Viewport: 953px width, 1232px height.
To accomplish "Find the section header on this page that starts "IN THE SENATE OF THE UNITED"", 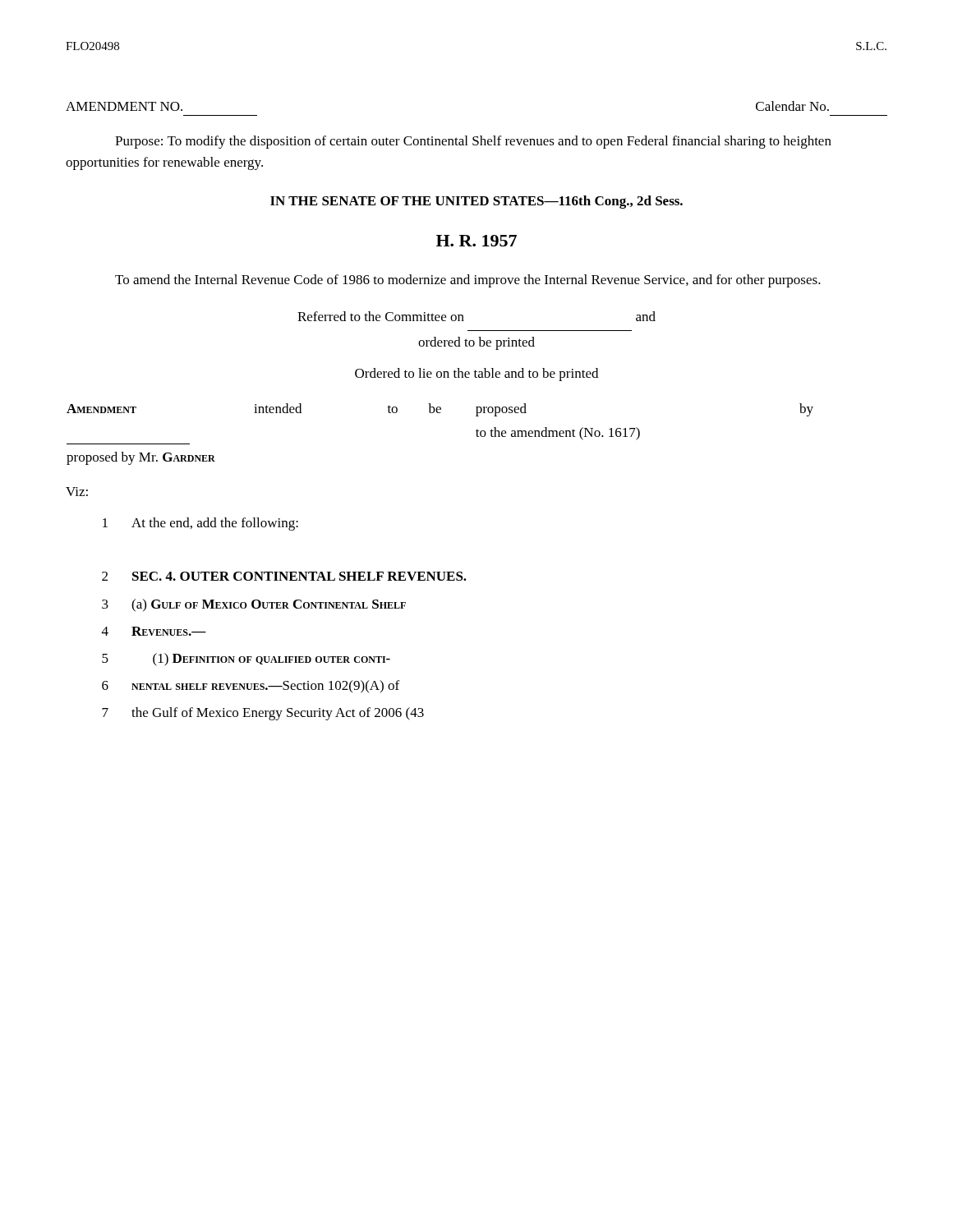I will pyautogui.click(x=476, y=201).
